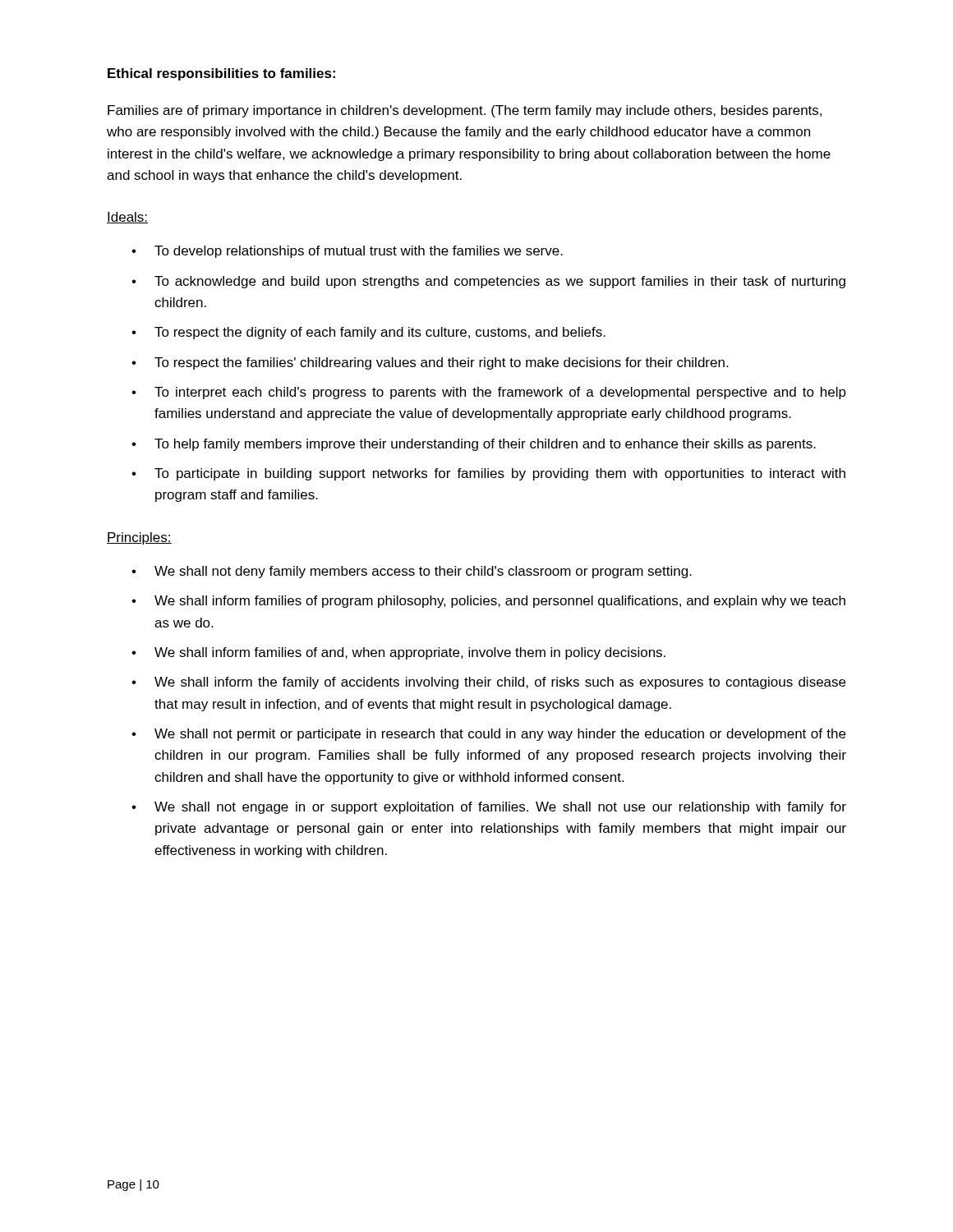Navigate to the element starting "• To help family members"

[489, 444]
